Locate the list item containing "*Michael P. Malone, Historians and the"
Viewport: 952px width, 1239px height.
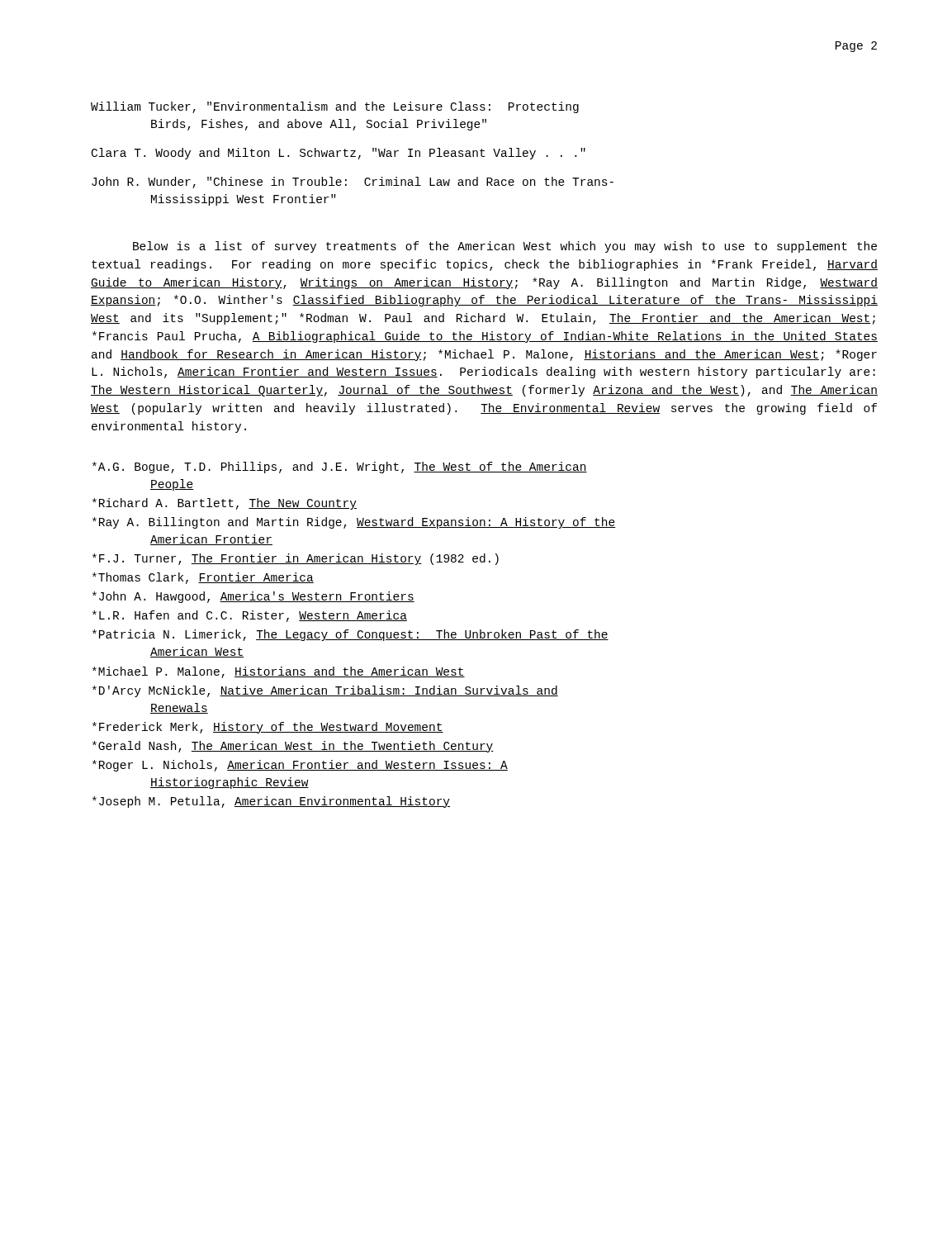tap(278, 672)
